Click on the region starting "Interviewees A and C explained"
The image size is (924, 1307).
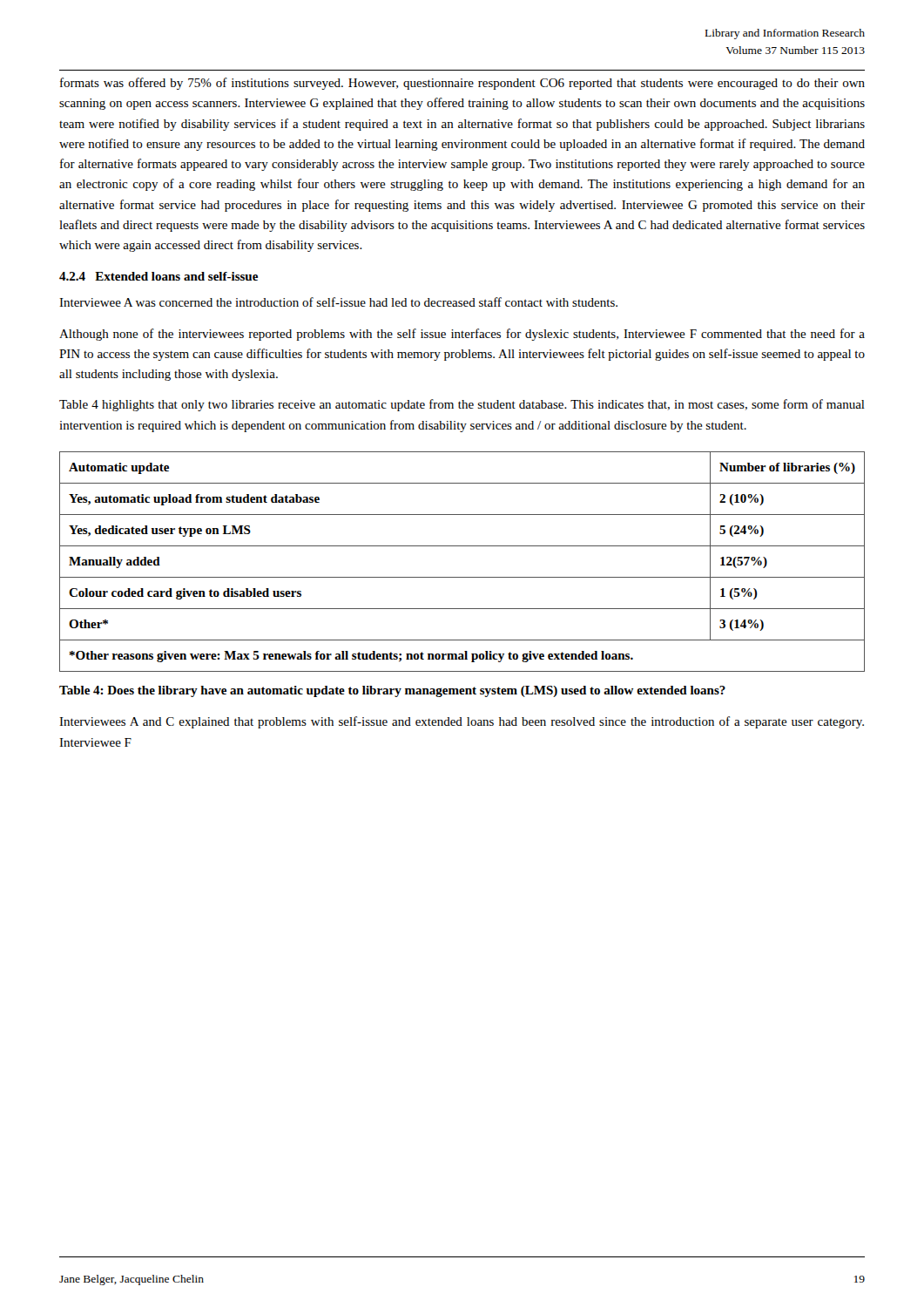tap(462, 732)
